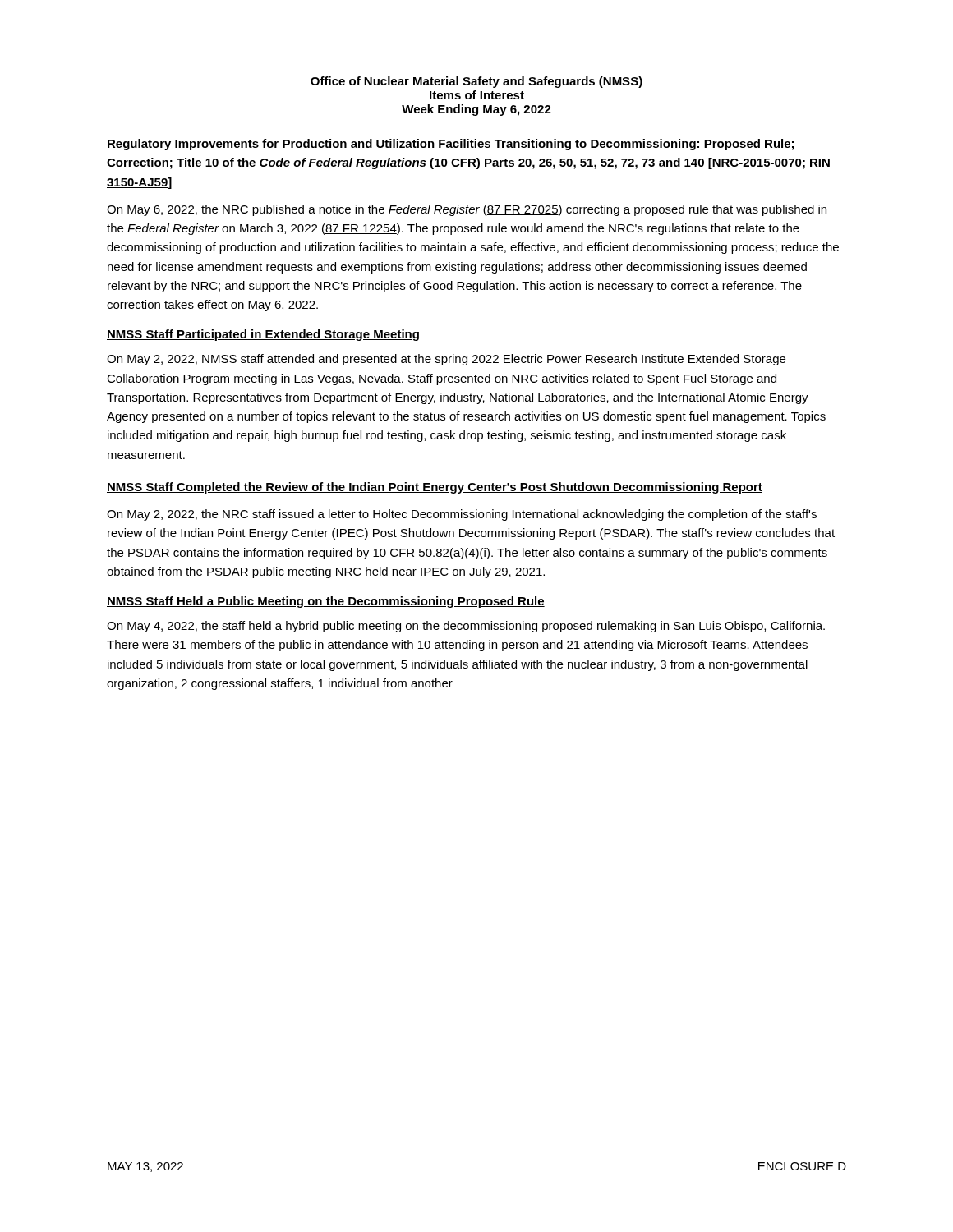Select the section header containing "NMSS Staff Held a Public Meeting on the"
This screenshot has height=1232, width=953.
[x=326, y=601]
